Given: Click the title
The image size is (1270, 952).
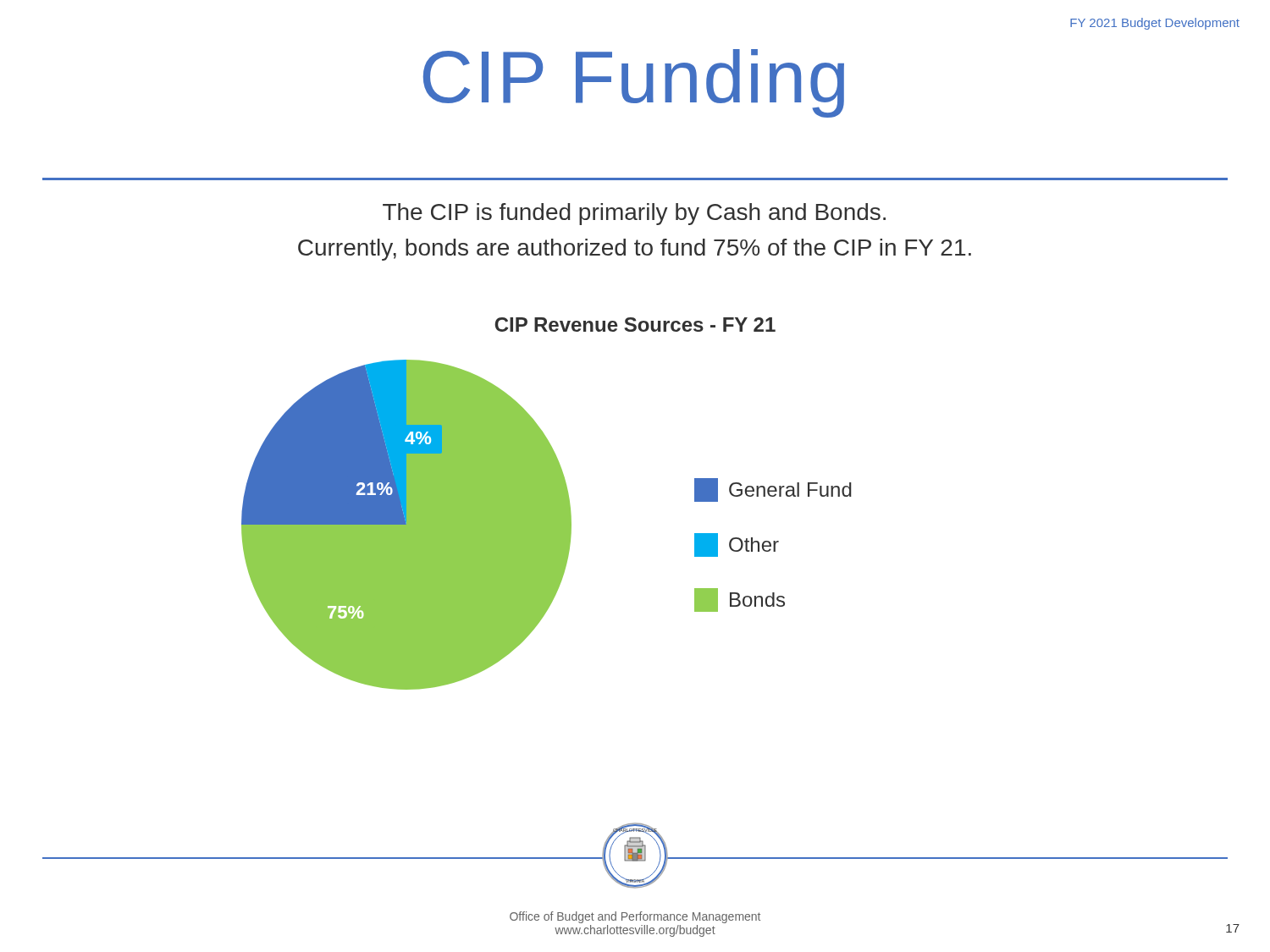Looking at the screenshot, I should coord(635,77).
